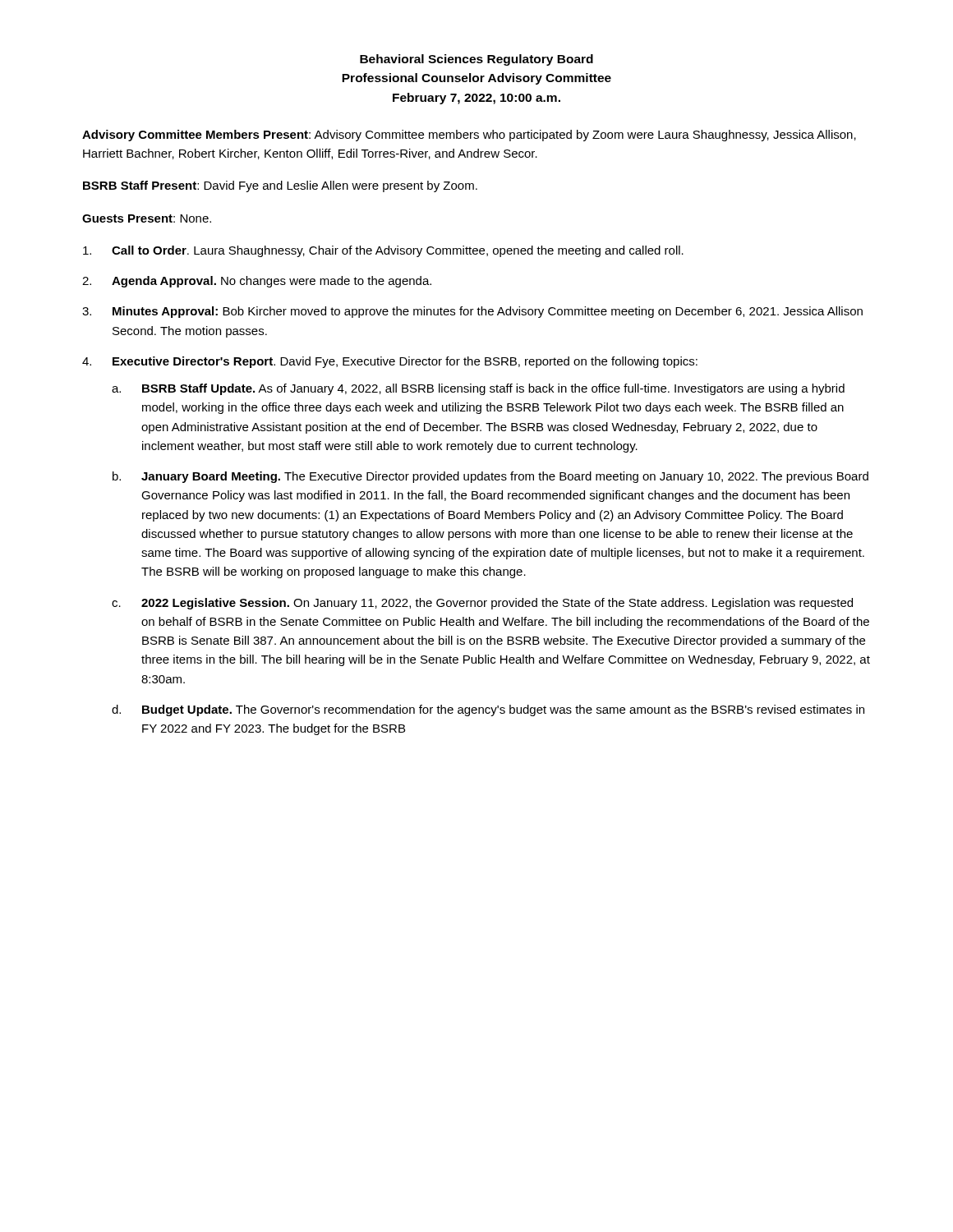Find the text starting "BSRB Staff Present: David"

pos(280,185)
